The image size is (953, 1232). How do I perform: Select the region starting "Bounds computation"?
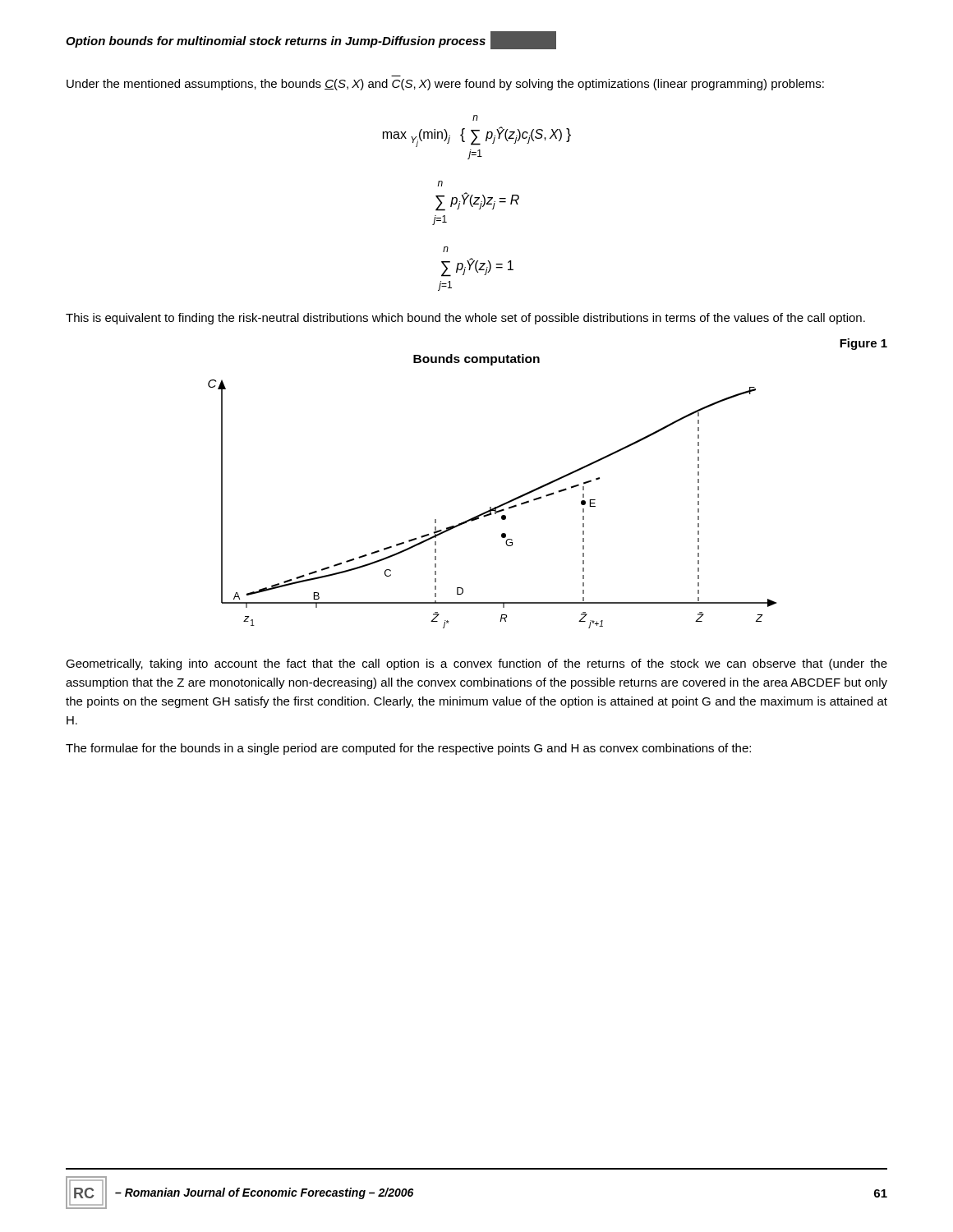point(476,358)
